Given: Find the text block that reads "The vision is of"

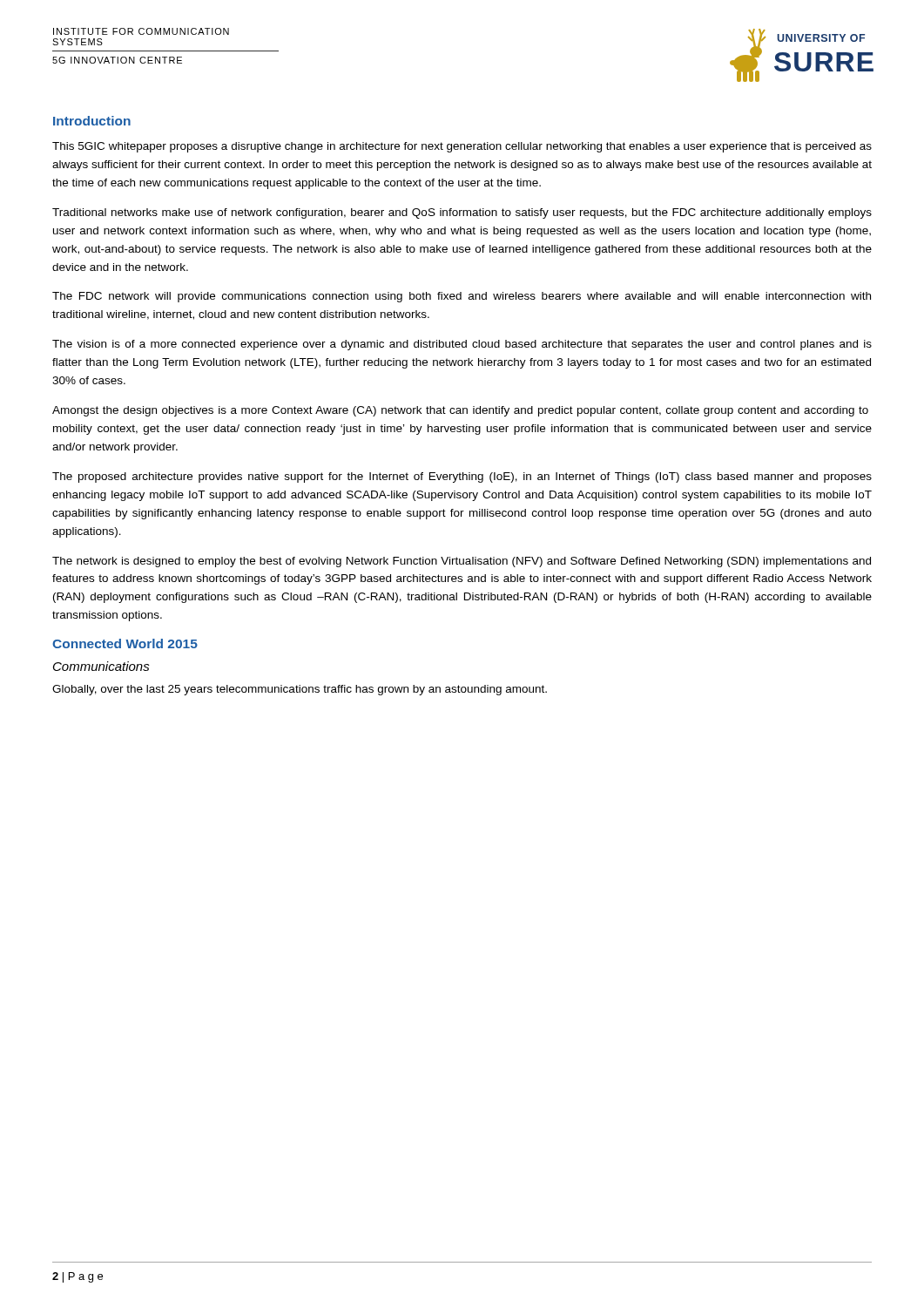Looking at the screenshot, I should pos(462,362).
